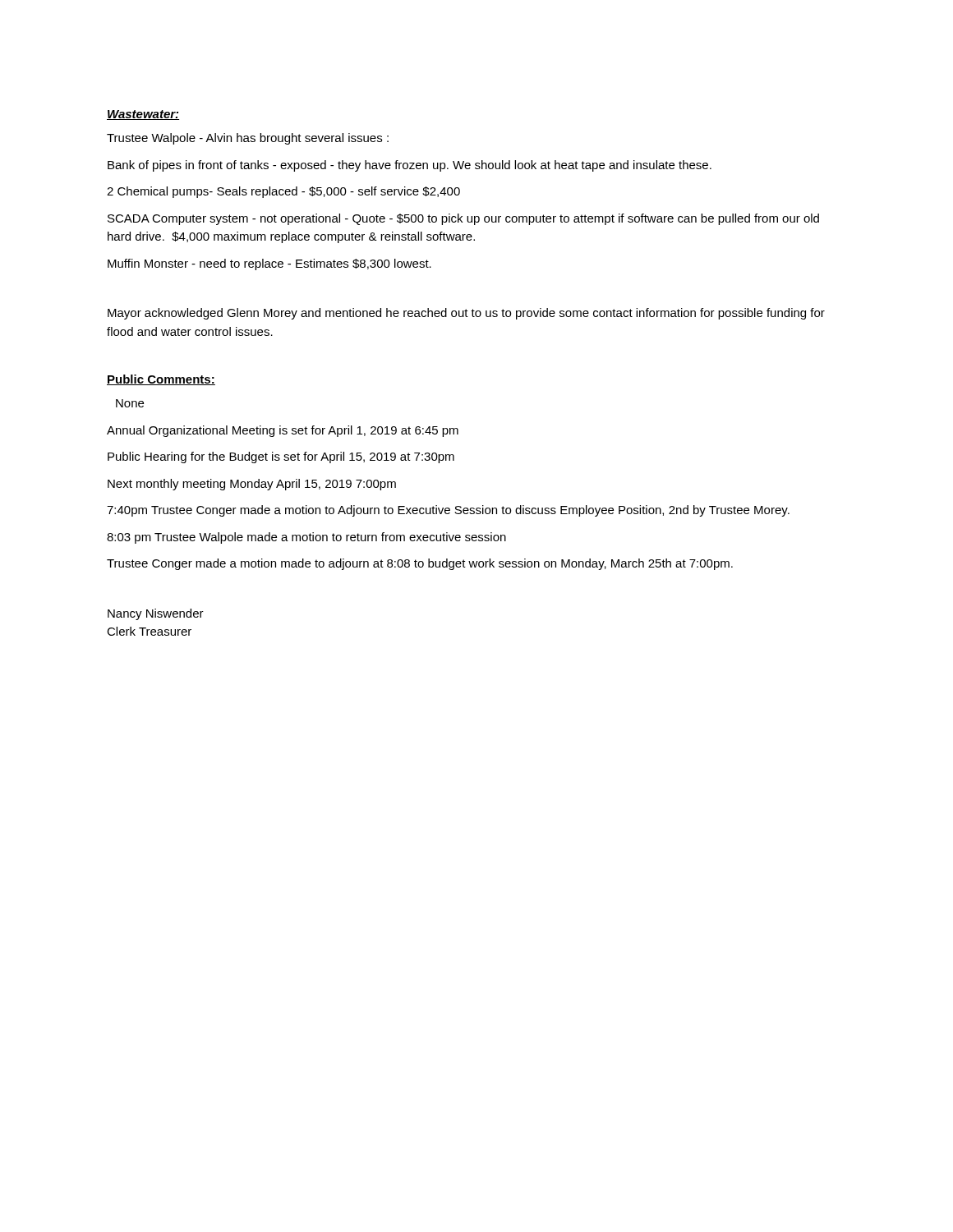
Task: Navigate to the text block starting "Bank of pipes in front"
Action: click(410, 164)
